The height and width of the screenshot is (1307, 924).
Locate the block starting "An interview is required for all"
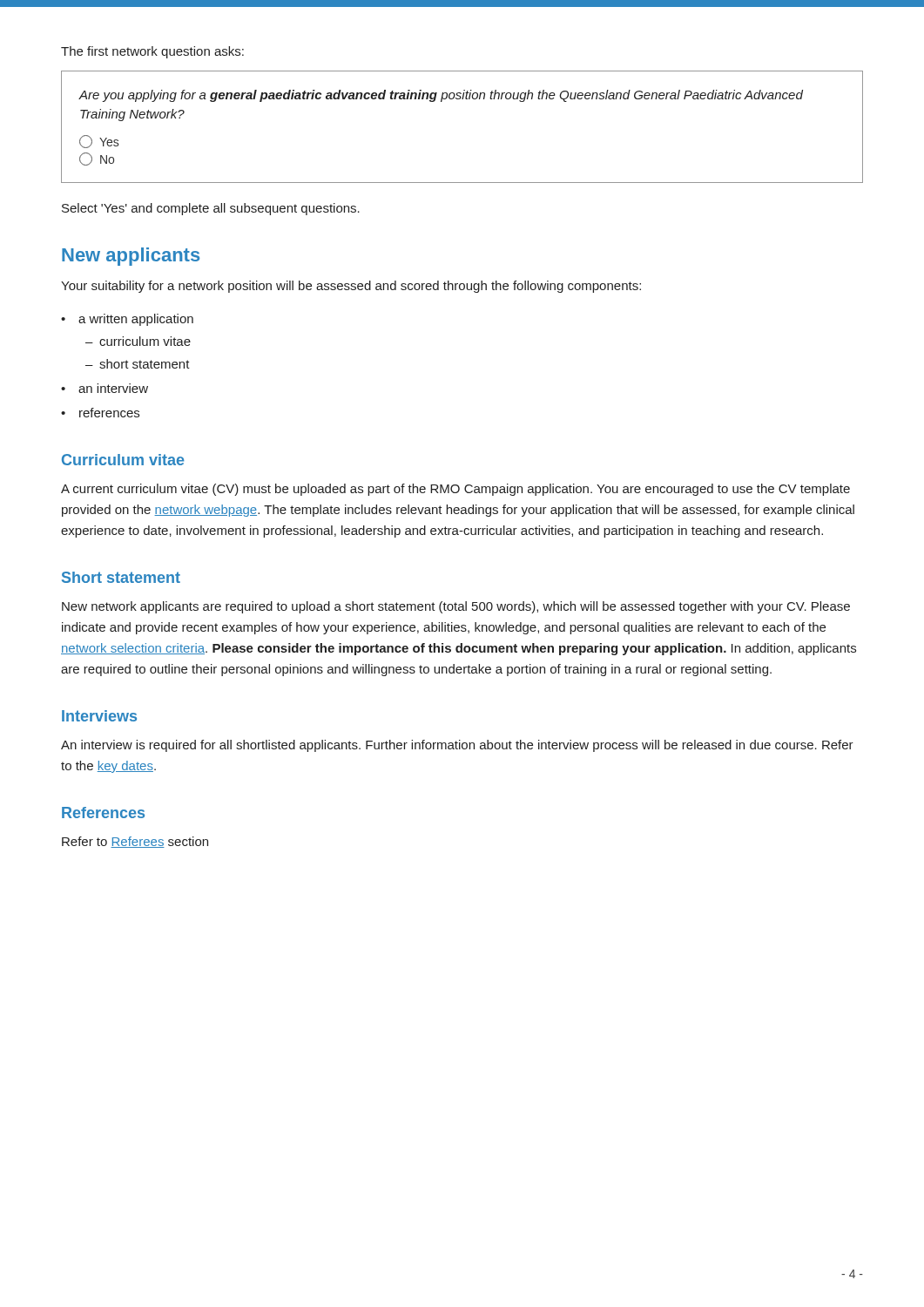pyautogui.click(x=457, y=755)
